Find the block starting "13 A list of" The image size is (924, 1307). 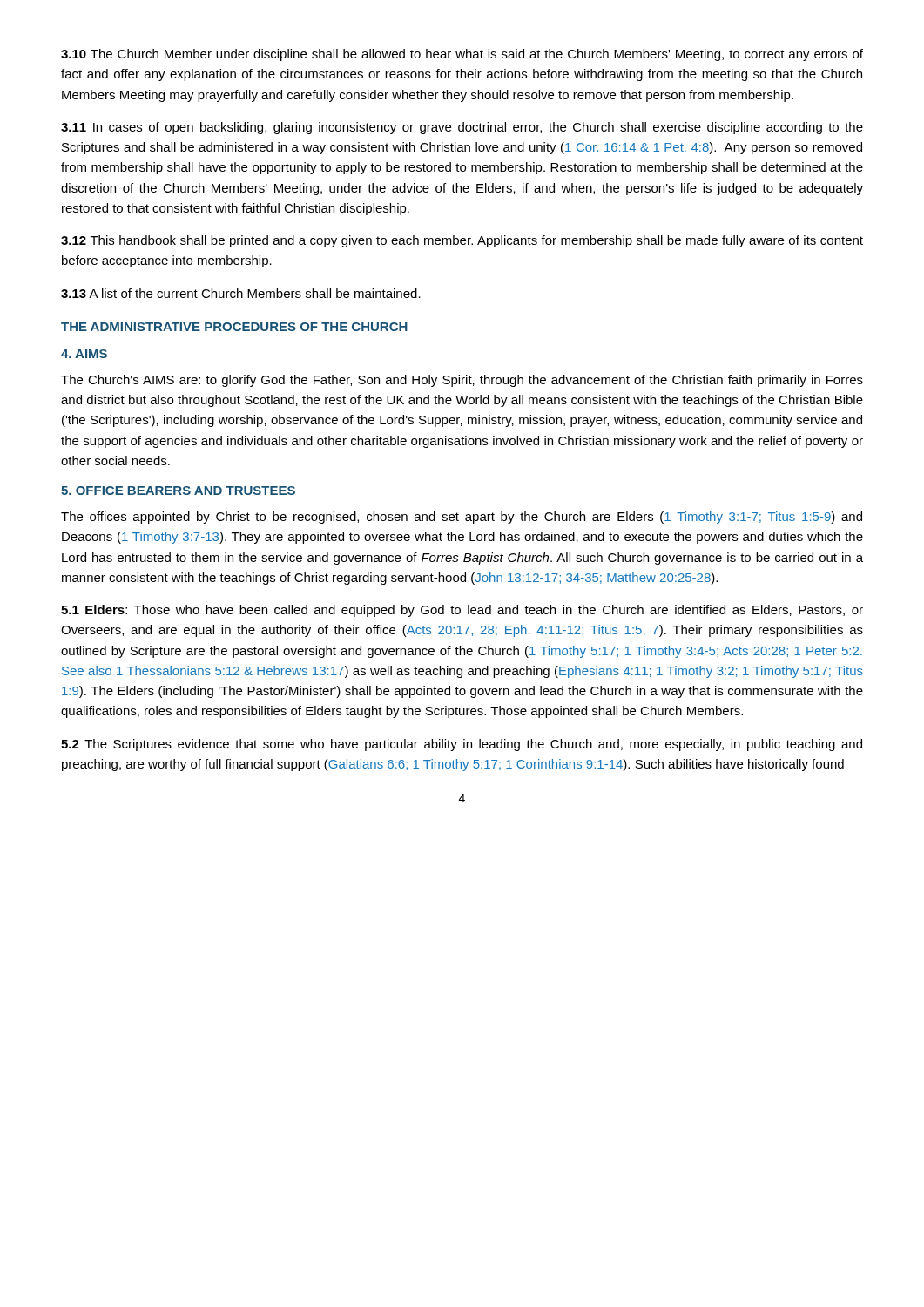pos(241,293)
